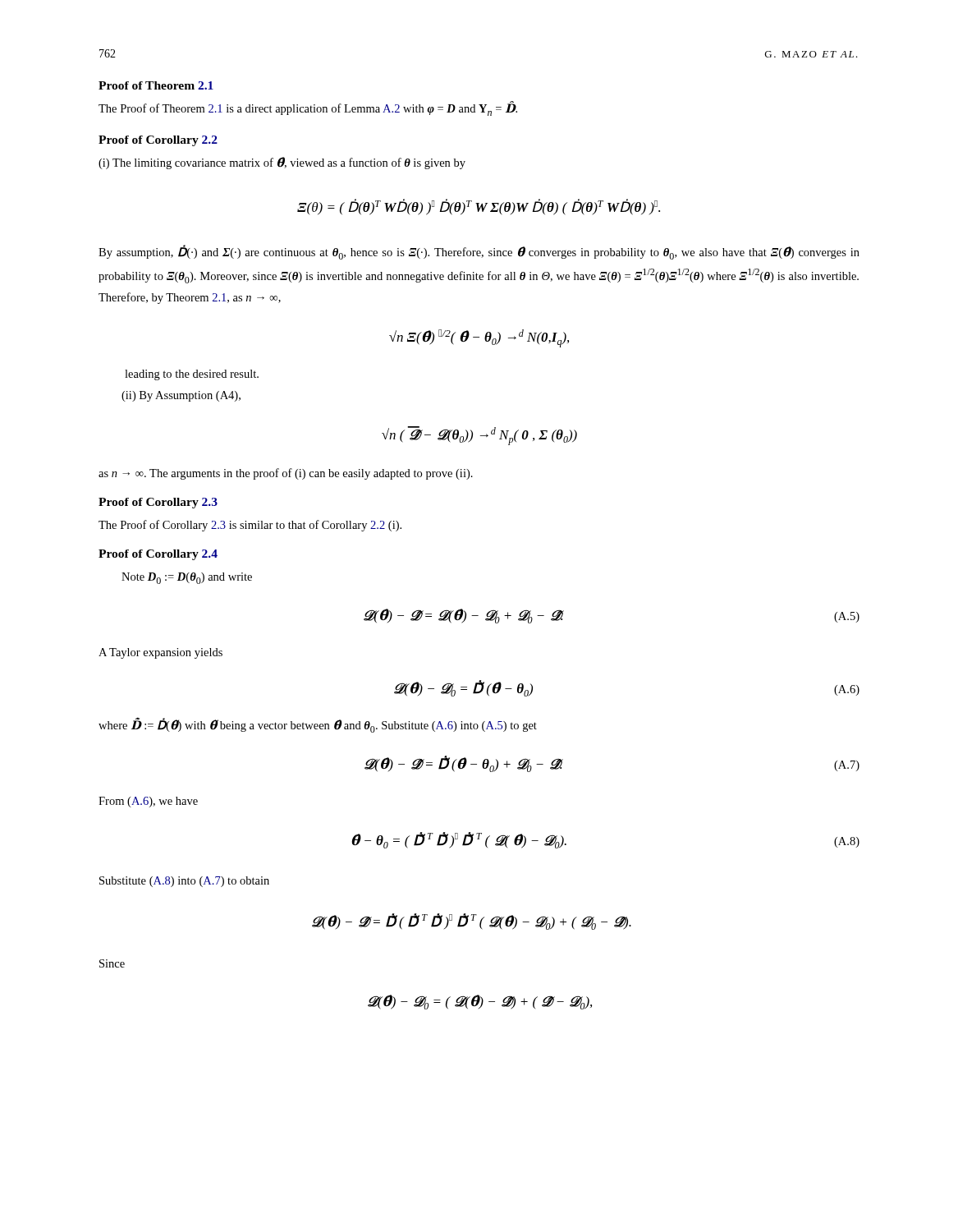Click the formula that begins "√n ( 𝒟̂ − 𝒟(θ0))"
958x1232 pixels.
coord(479,434)
